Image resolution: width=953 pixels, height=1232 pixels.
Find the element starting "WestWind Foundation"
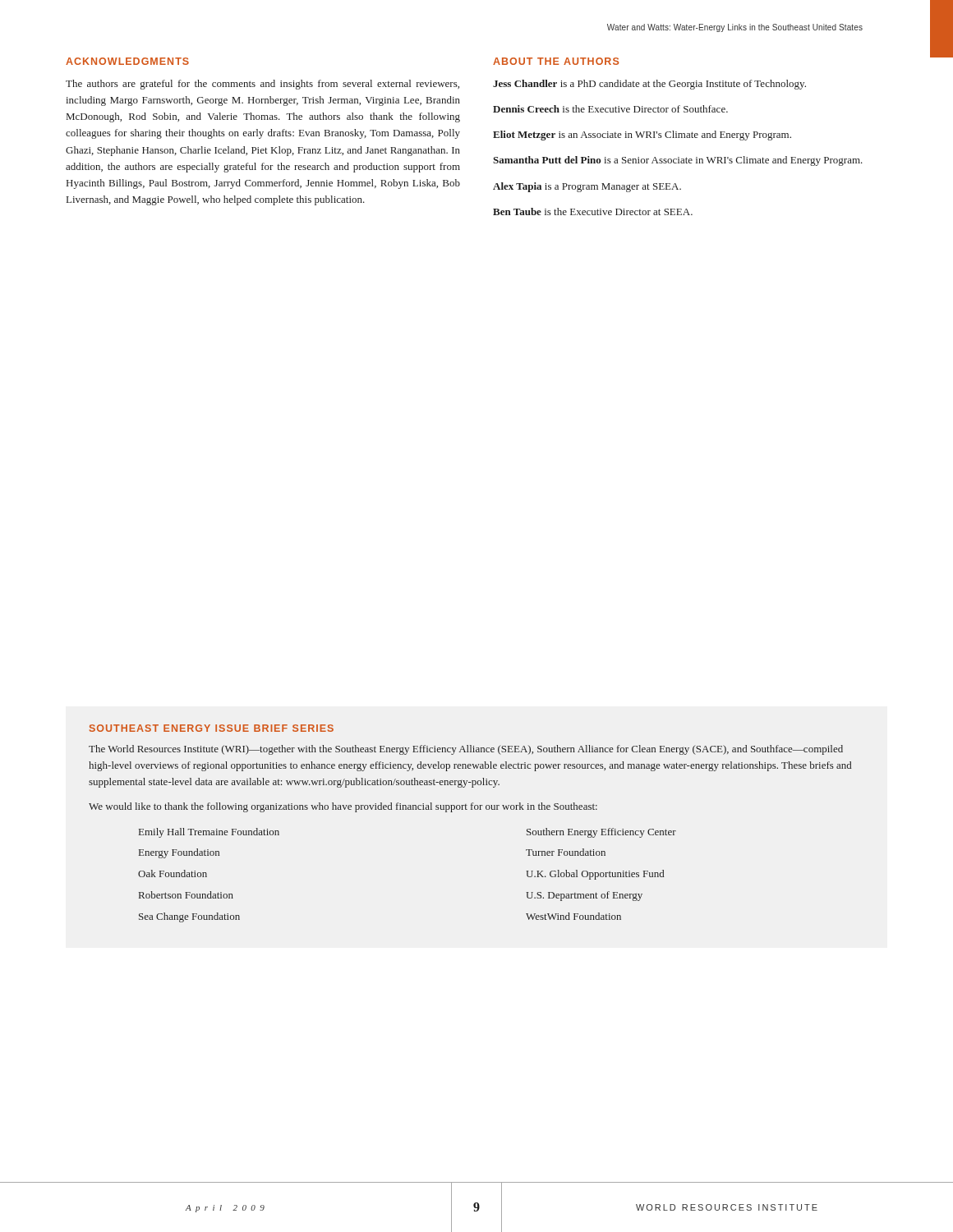coord(573,916)
